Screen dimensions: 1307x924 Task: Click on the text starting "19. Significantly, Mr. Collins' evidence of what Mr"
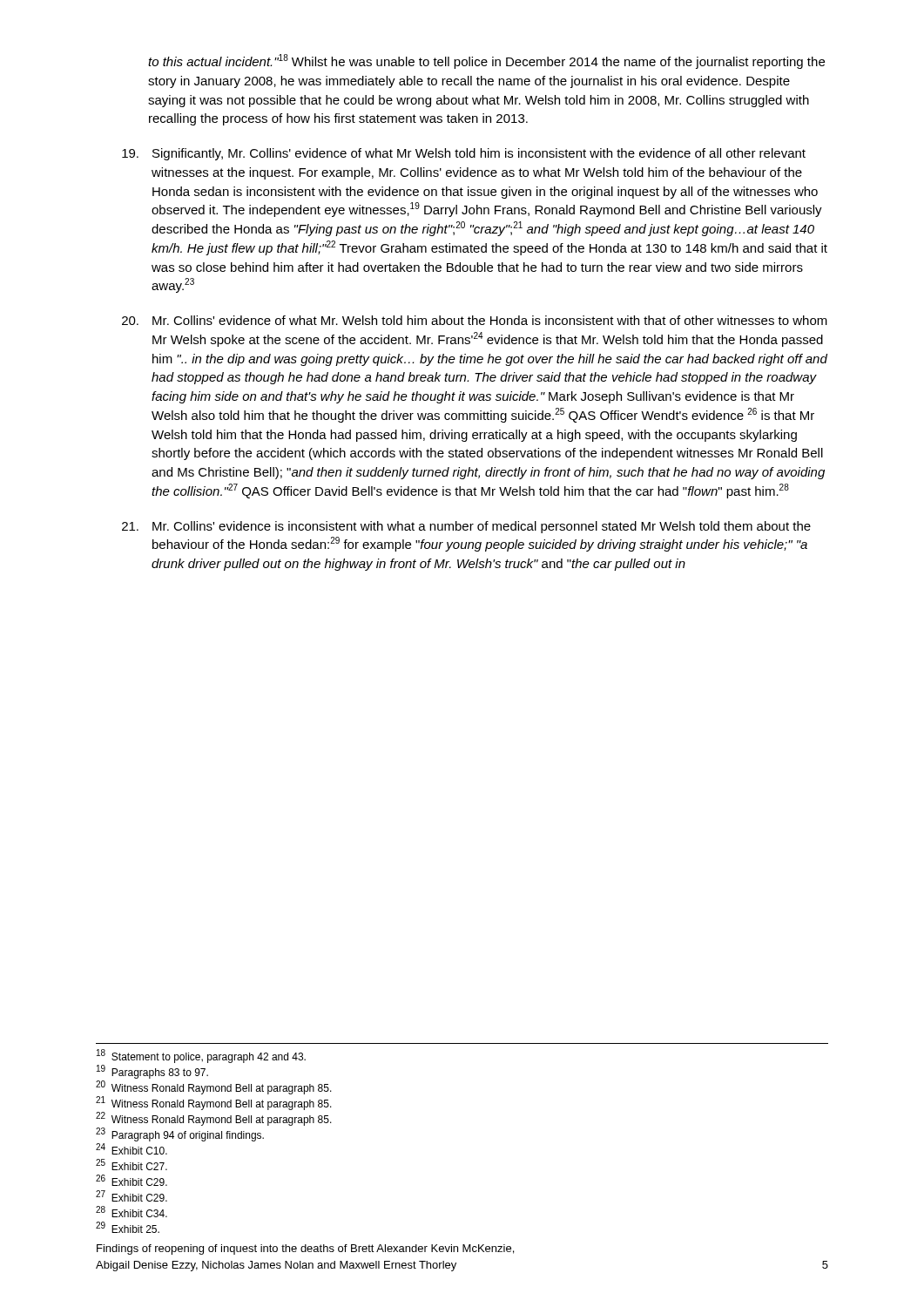[x=462, y=220]
